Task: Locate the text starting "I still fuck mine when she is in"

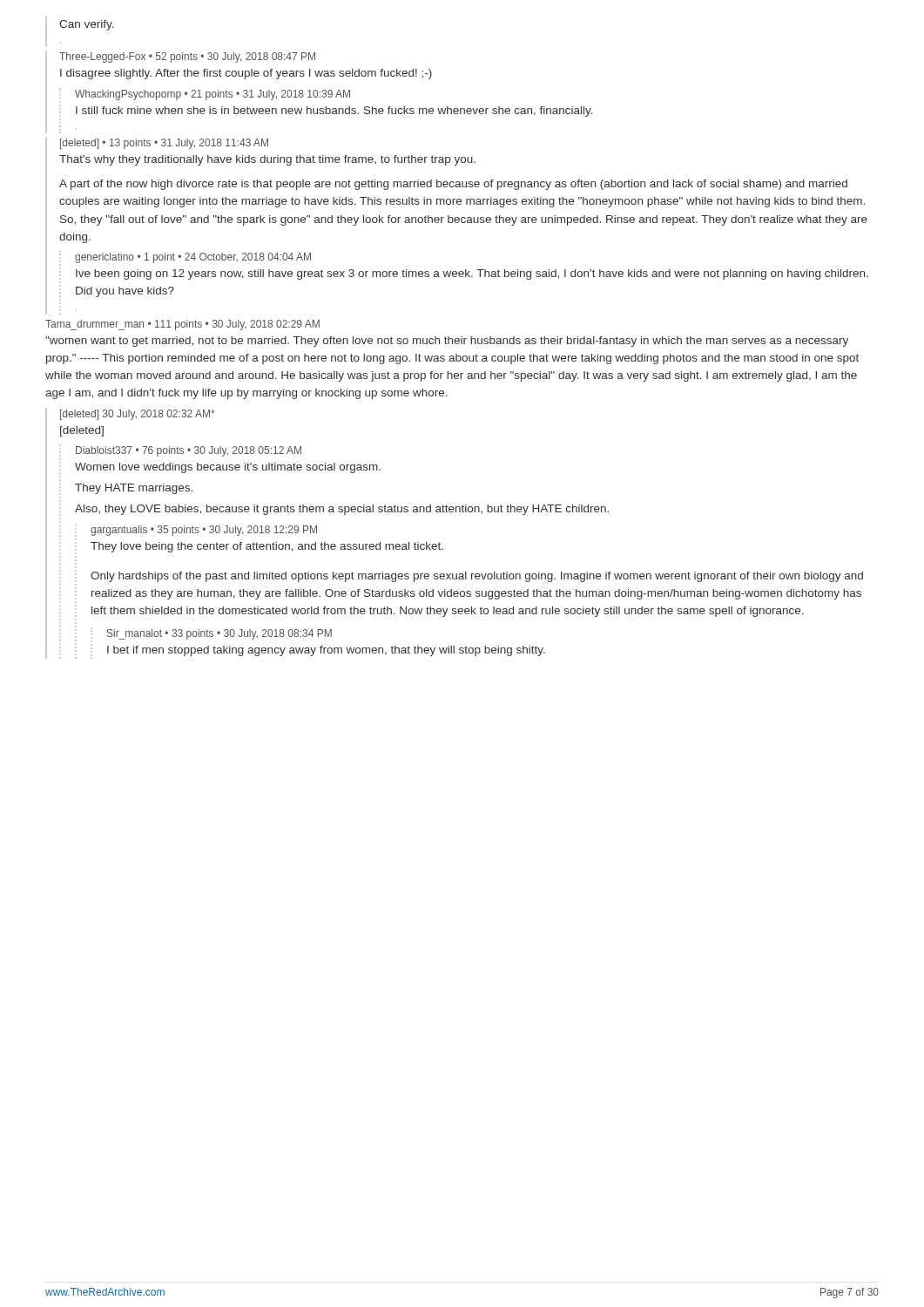Action: click(334, 110)
